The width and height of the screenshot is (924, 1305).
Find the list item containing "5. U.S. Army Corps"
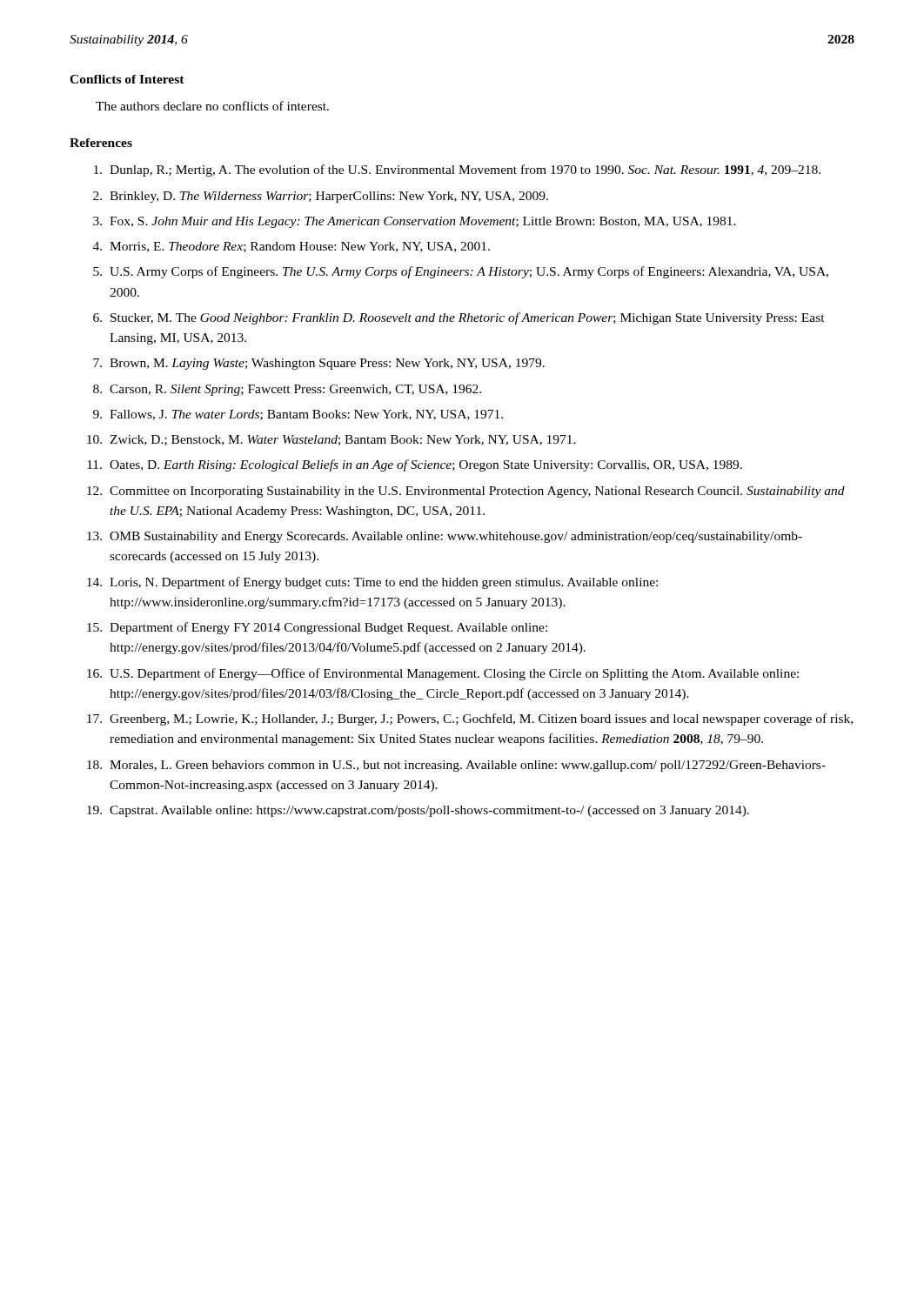pyautogui.click(x=462, y=281)
